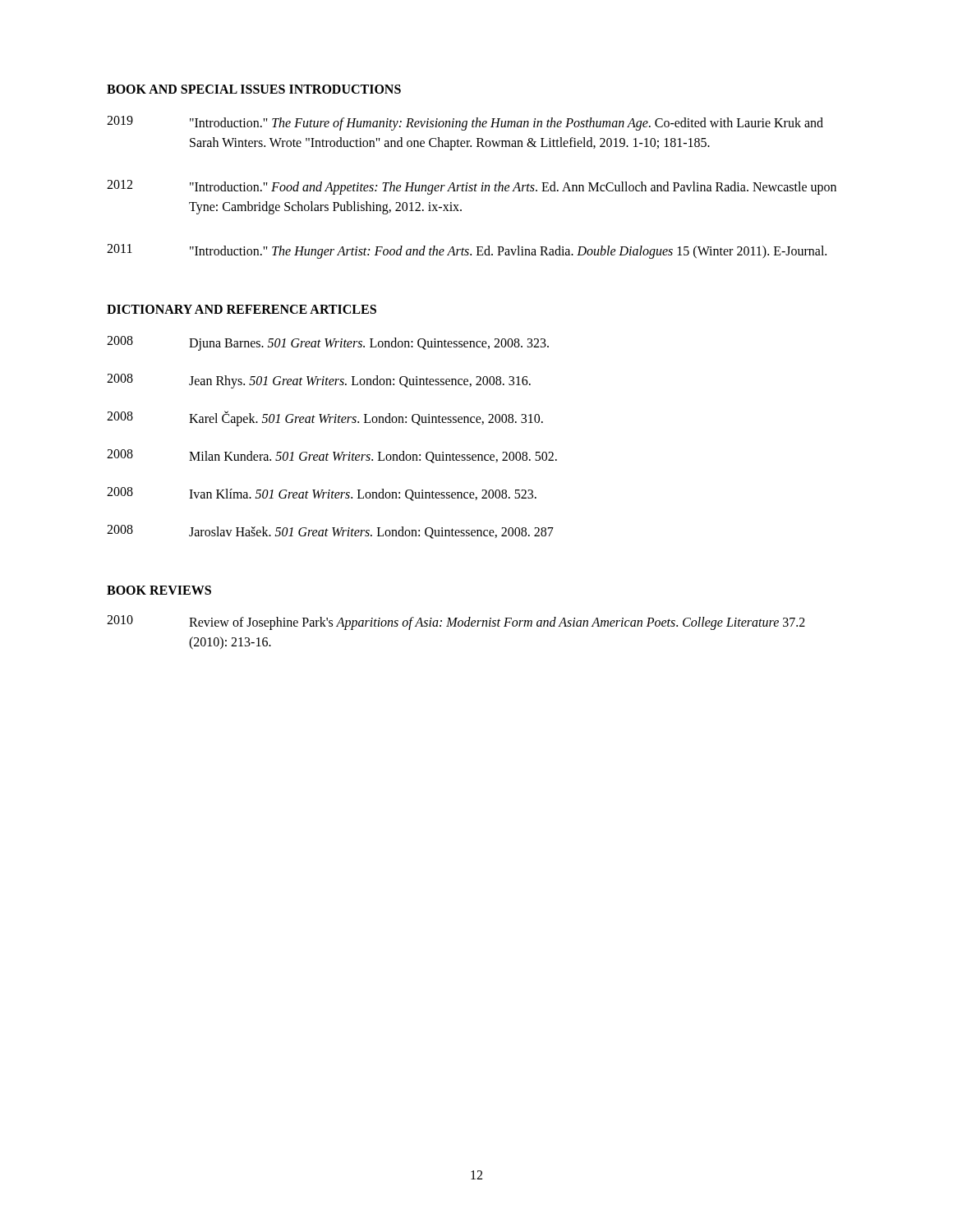Select the passage starting "2008 Ivan Klíma. 501 Great"
This screenshot has height=1232, width=953.
pyautogui.click(x=322, y=494)
